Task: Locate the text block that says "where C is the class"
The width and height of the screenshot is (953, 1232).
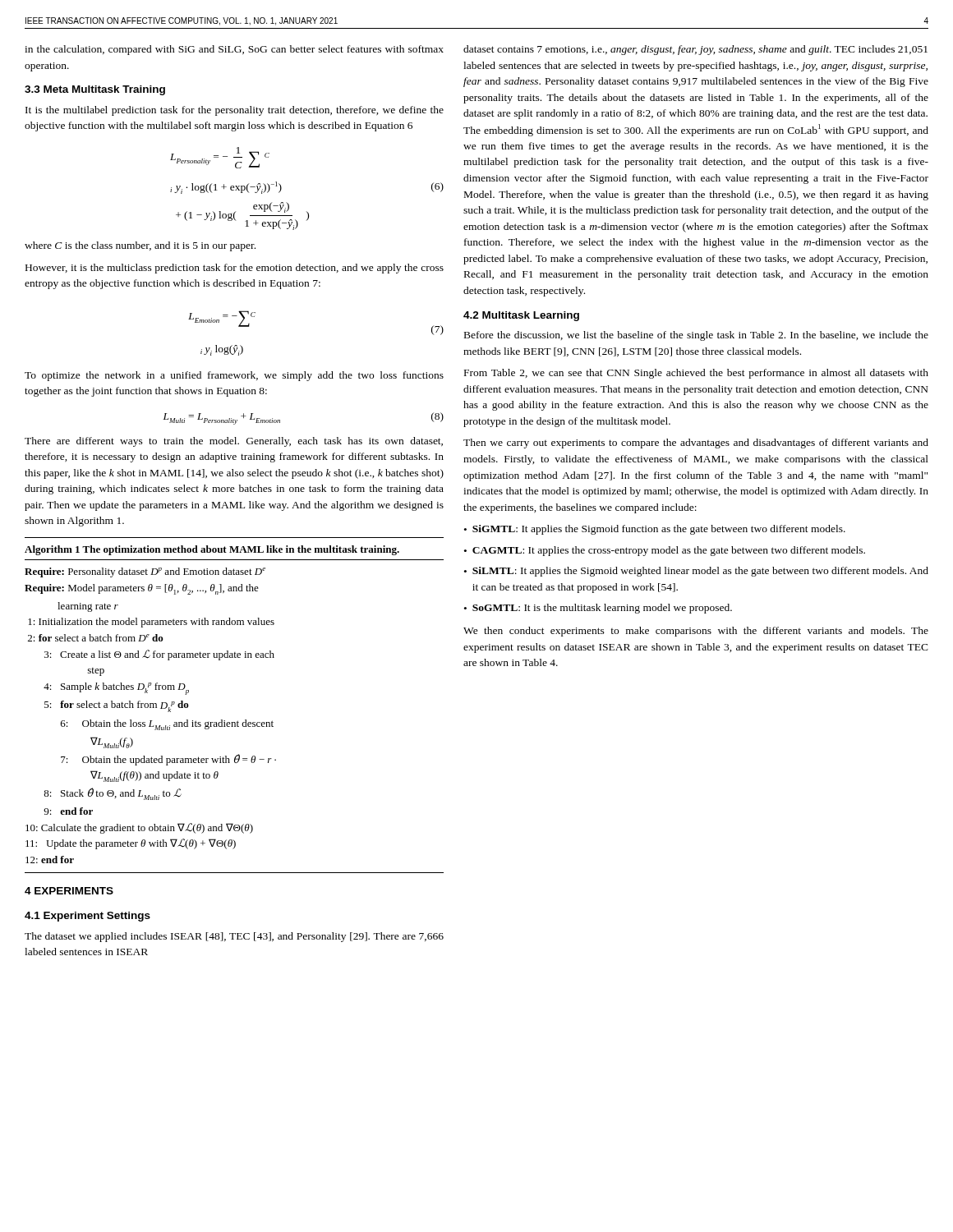Action: click(234, 265)
